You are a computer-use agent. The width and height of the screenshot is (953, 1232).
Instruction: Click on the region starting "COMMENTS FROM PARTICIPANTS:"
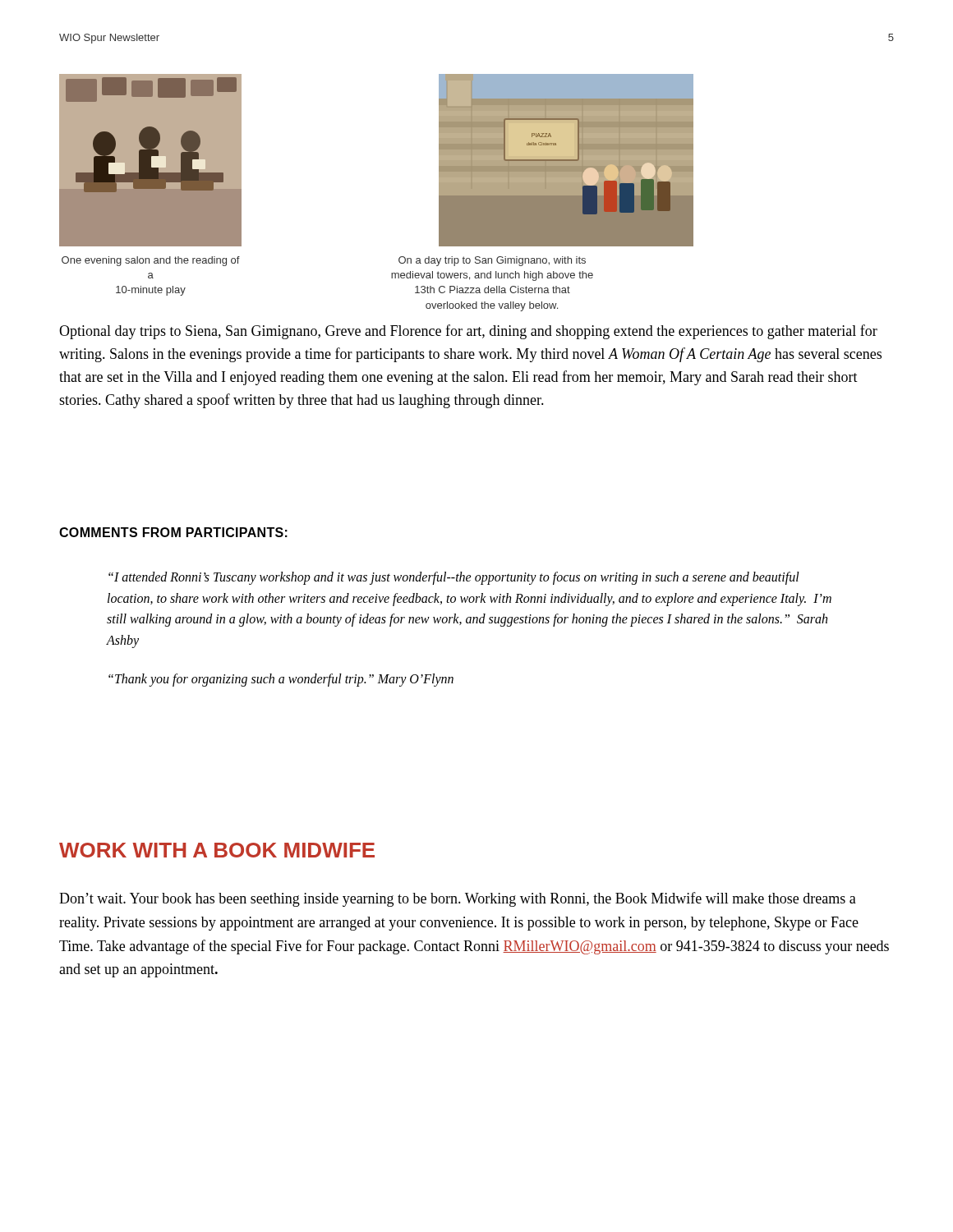[174, 533]
